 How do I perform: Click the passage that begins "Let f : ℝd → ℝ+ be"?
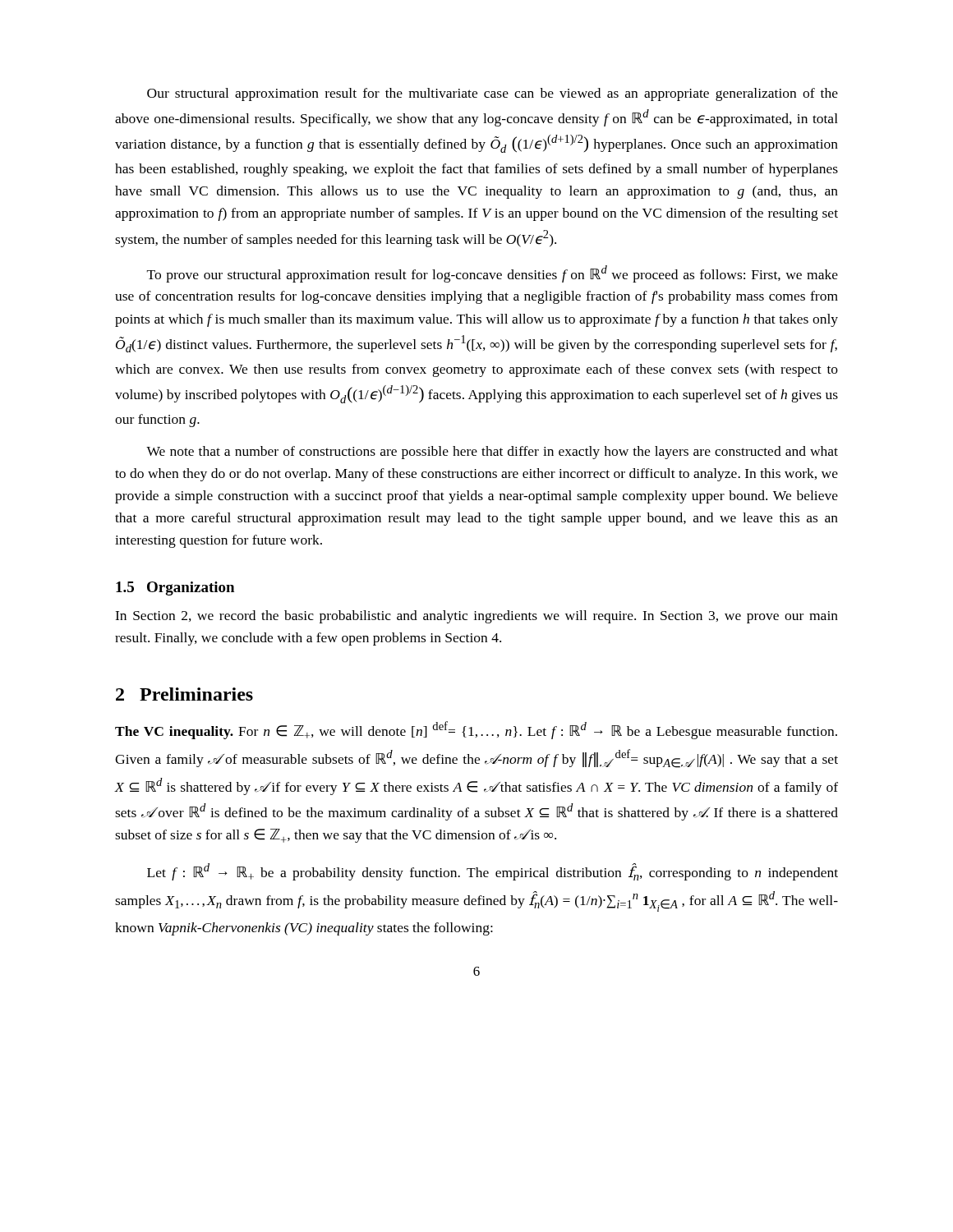point(476,898)
